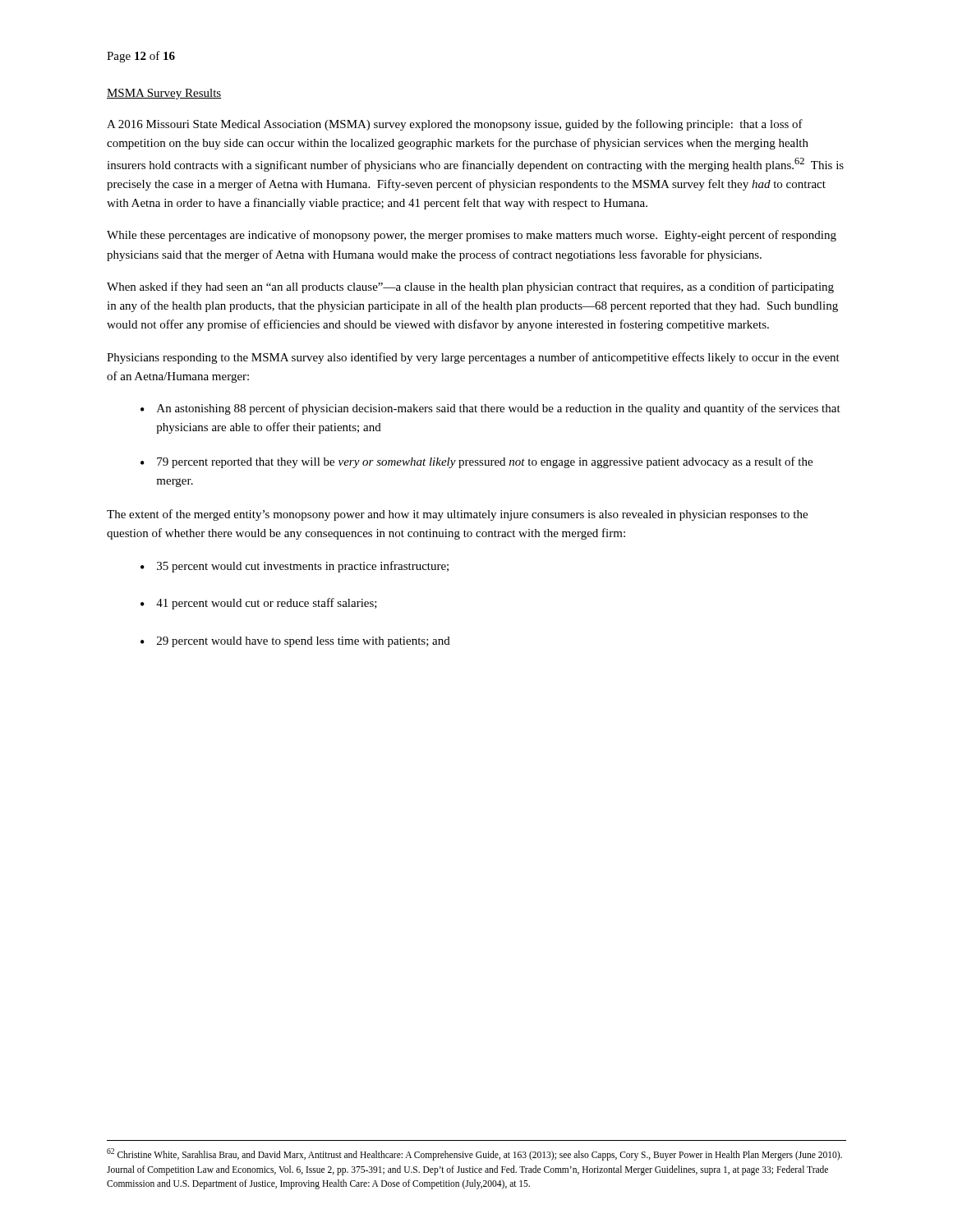Select the text block that reads "A 2016 Missouri State Medical"
Viewport: 953px width, 1232px height.
click(x=475, y=163)
